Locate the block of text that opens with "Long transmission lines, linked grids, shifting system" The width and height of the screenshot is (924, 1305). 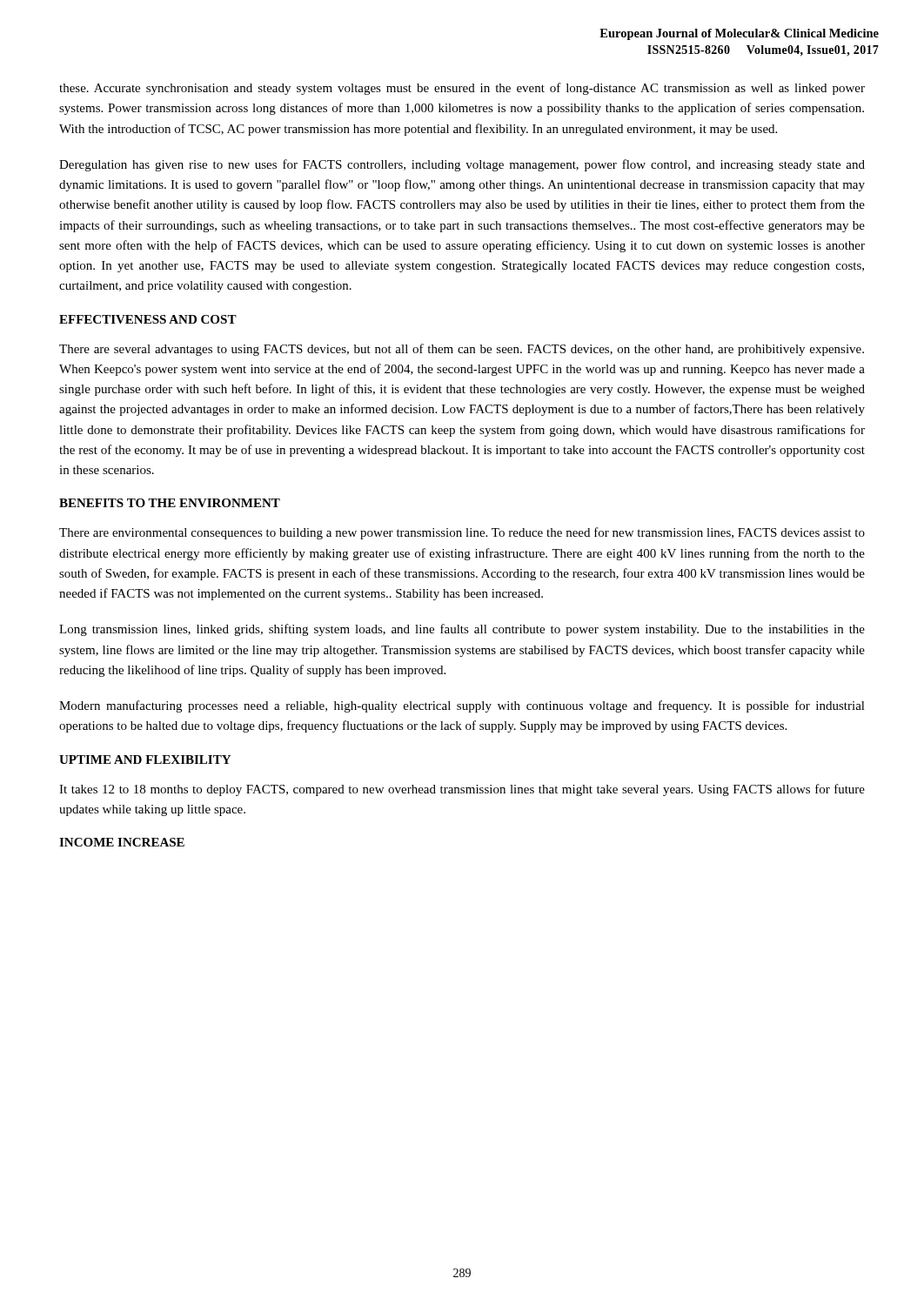(462, 649)
